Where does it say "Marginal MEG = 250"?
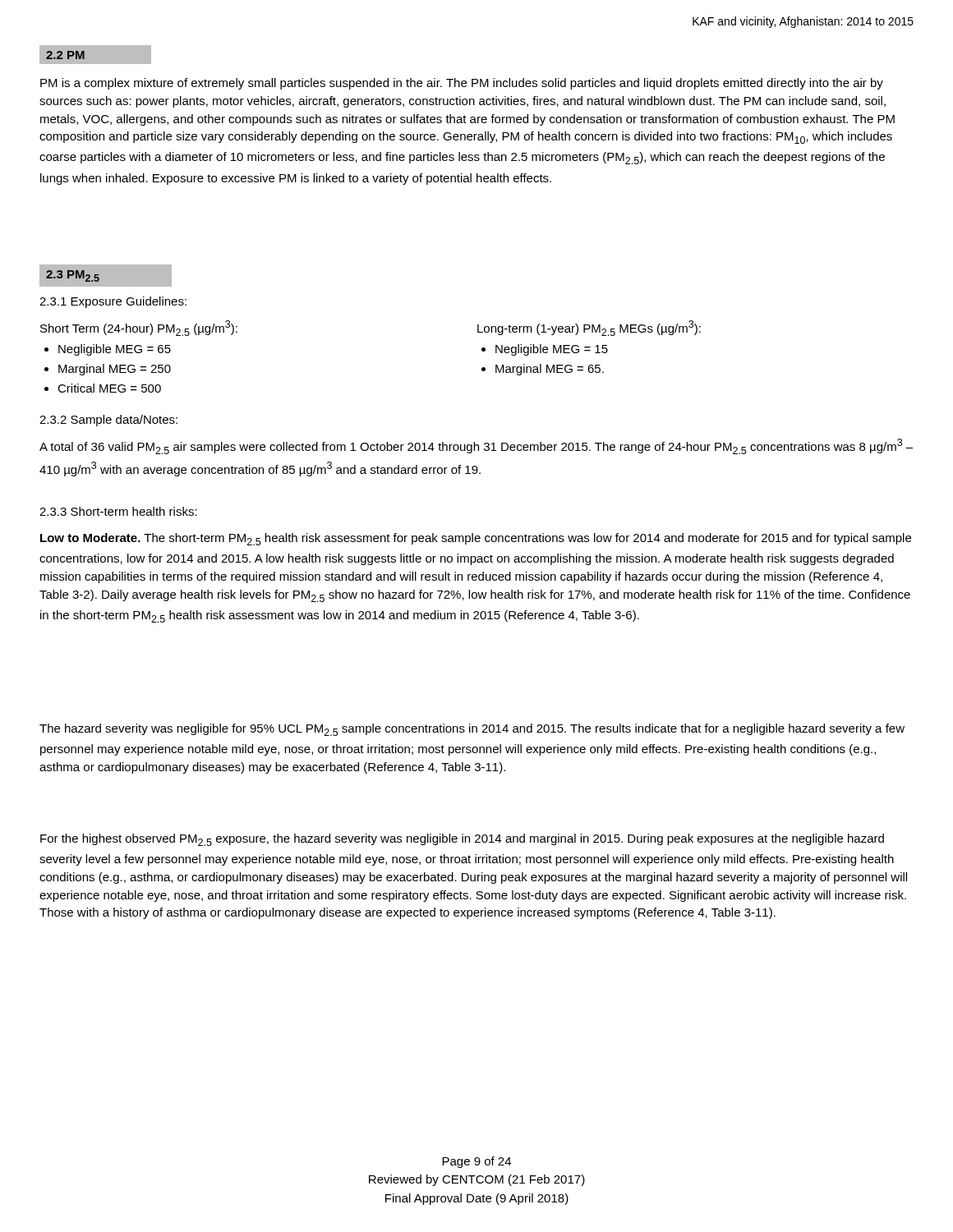 tap(114, 368)
